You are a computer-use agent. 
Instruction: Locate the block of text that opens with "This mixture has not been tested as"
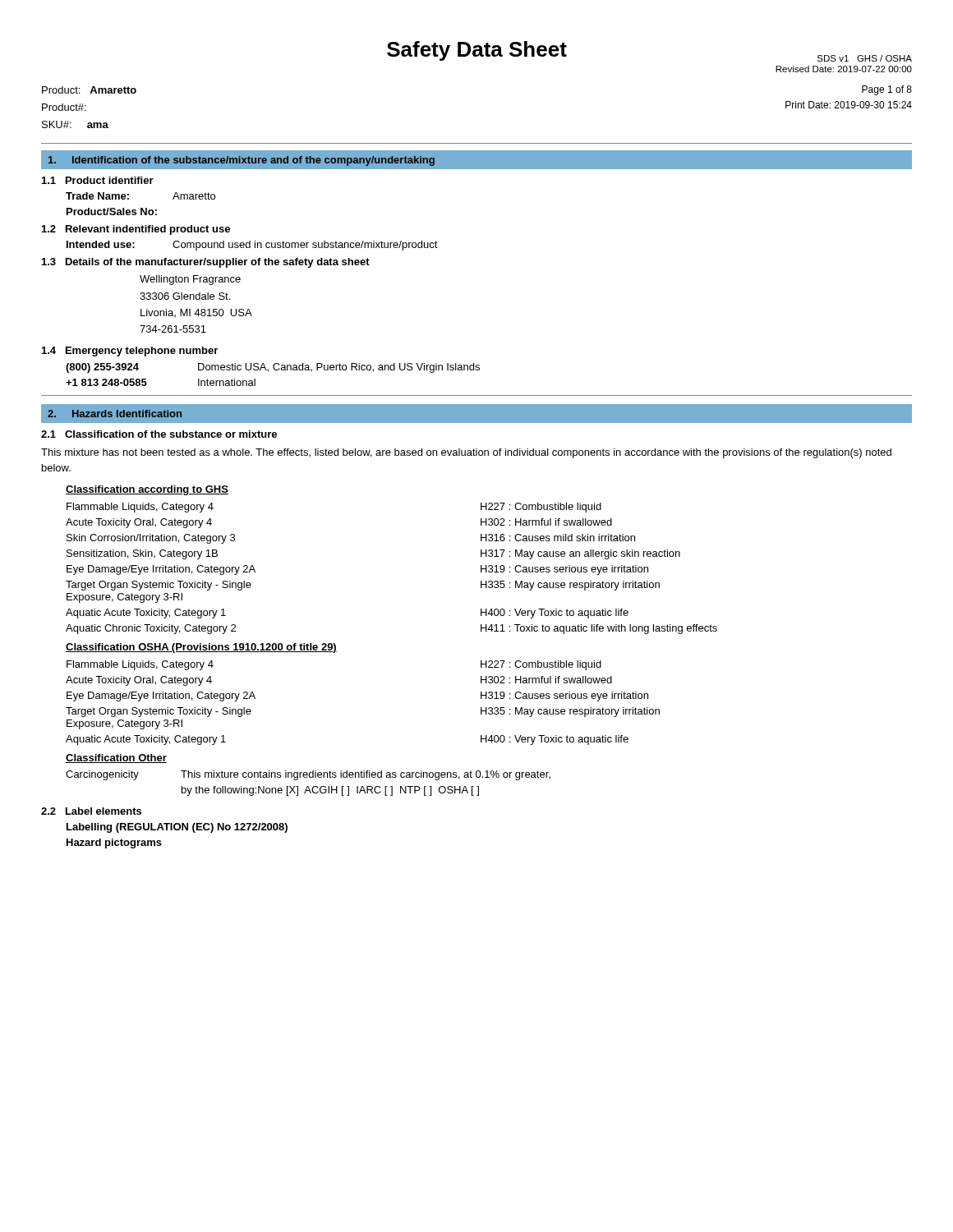(x=467, y=460)
